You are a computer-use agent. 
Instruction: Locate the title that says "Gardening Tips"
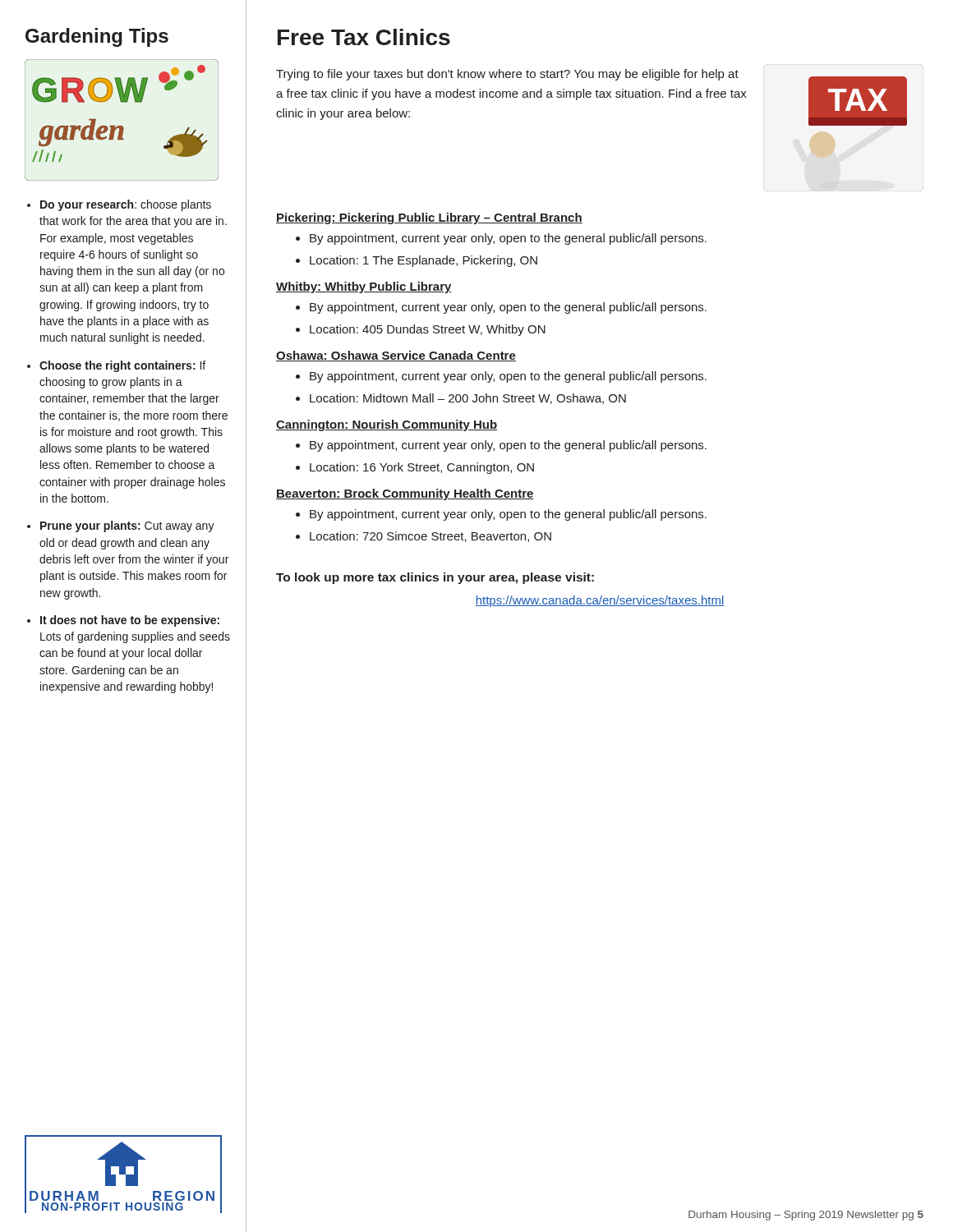click(x=97, y=36)
